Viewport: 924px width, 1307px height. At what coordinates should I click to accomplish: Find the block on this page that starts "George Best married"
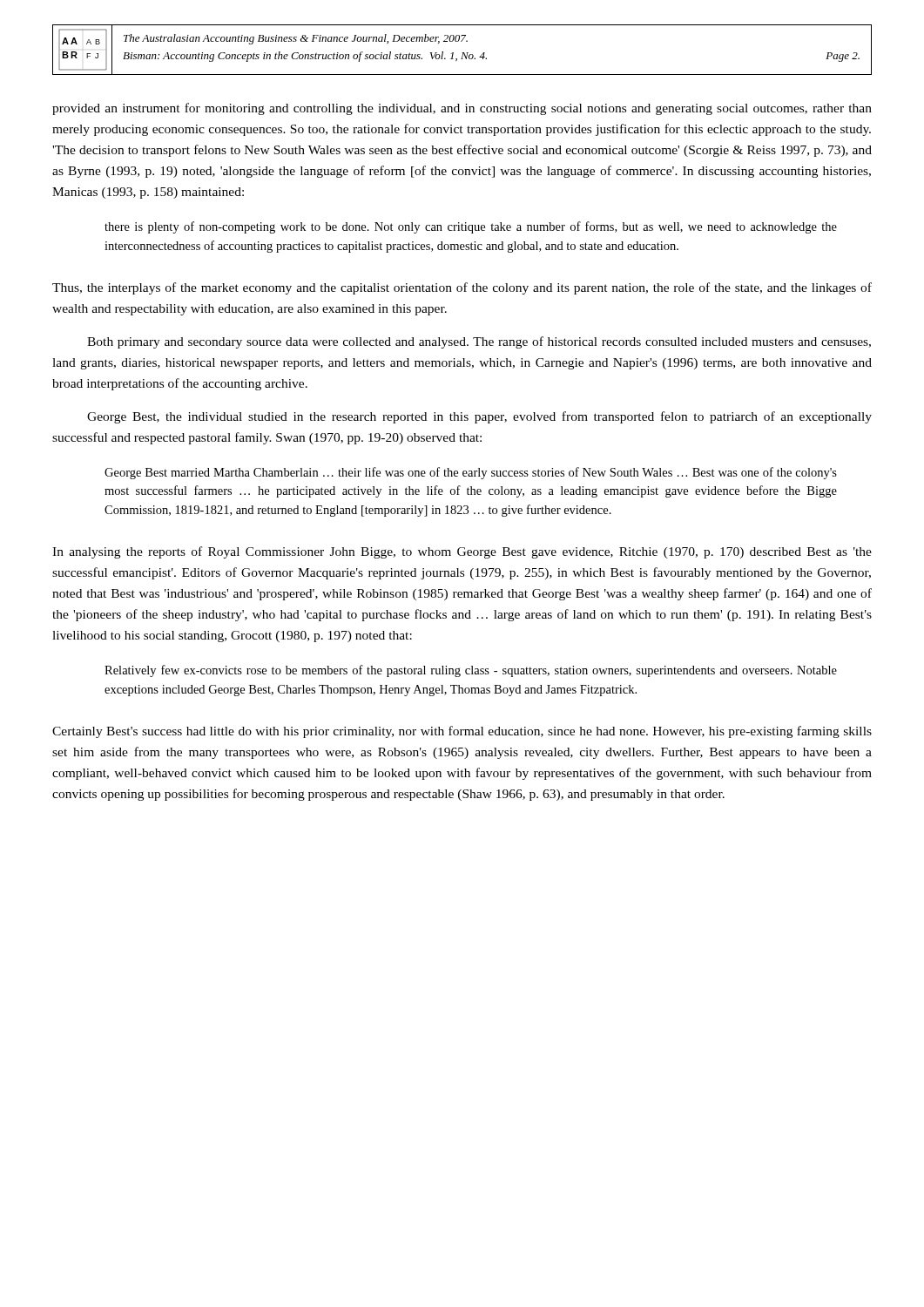[471, 491]
